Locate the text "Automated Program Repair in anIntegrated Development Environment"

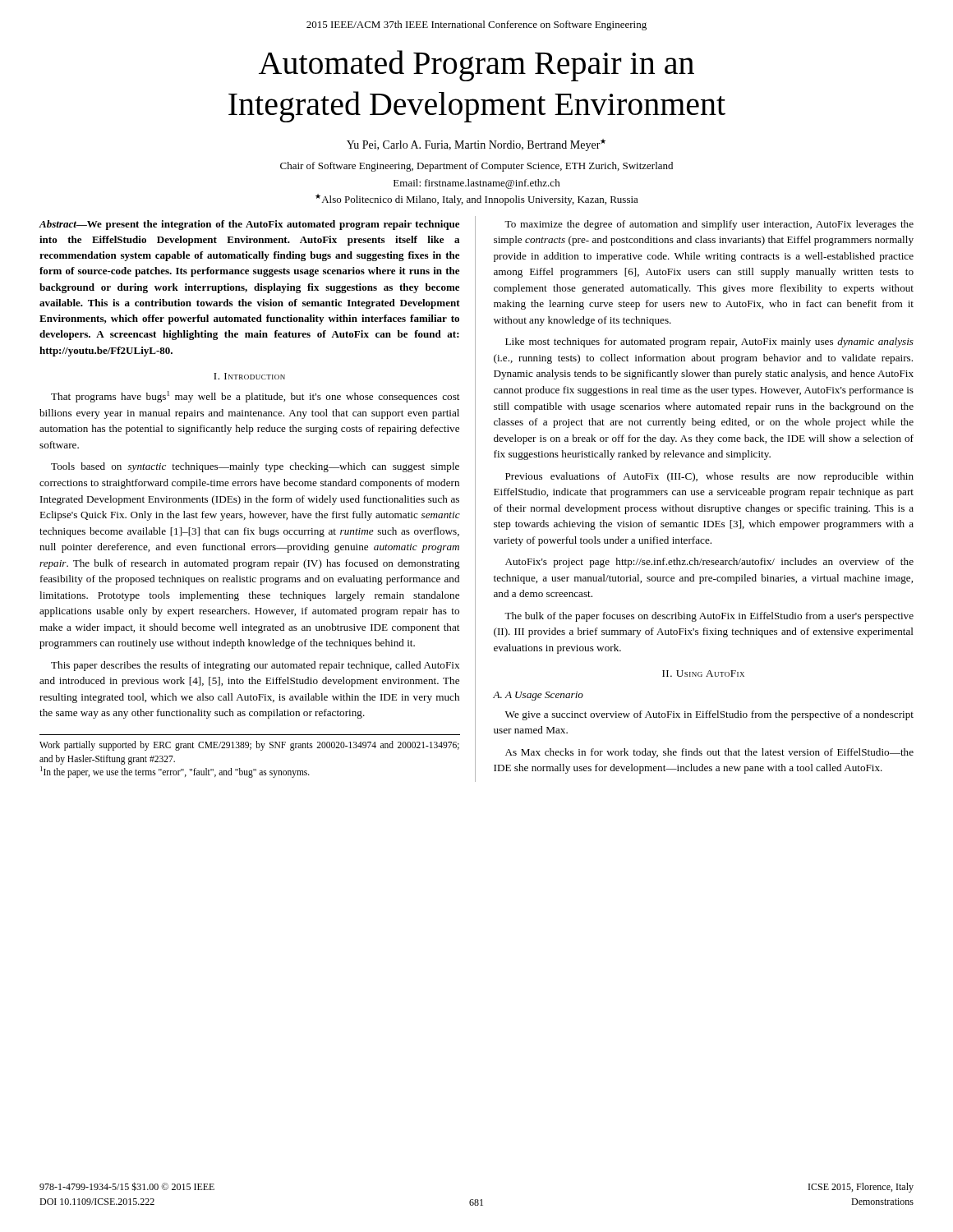[x=476, y=83]
